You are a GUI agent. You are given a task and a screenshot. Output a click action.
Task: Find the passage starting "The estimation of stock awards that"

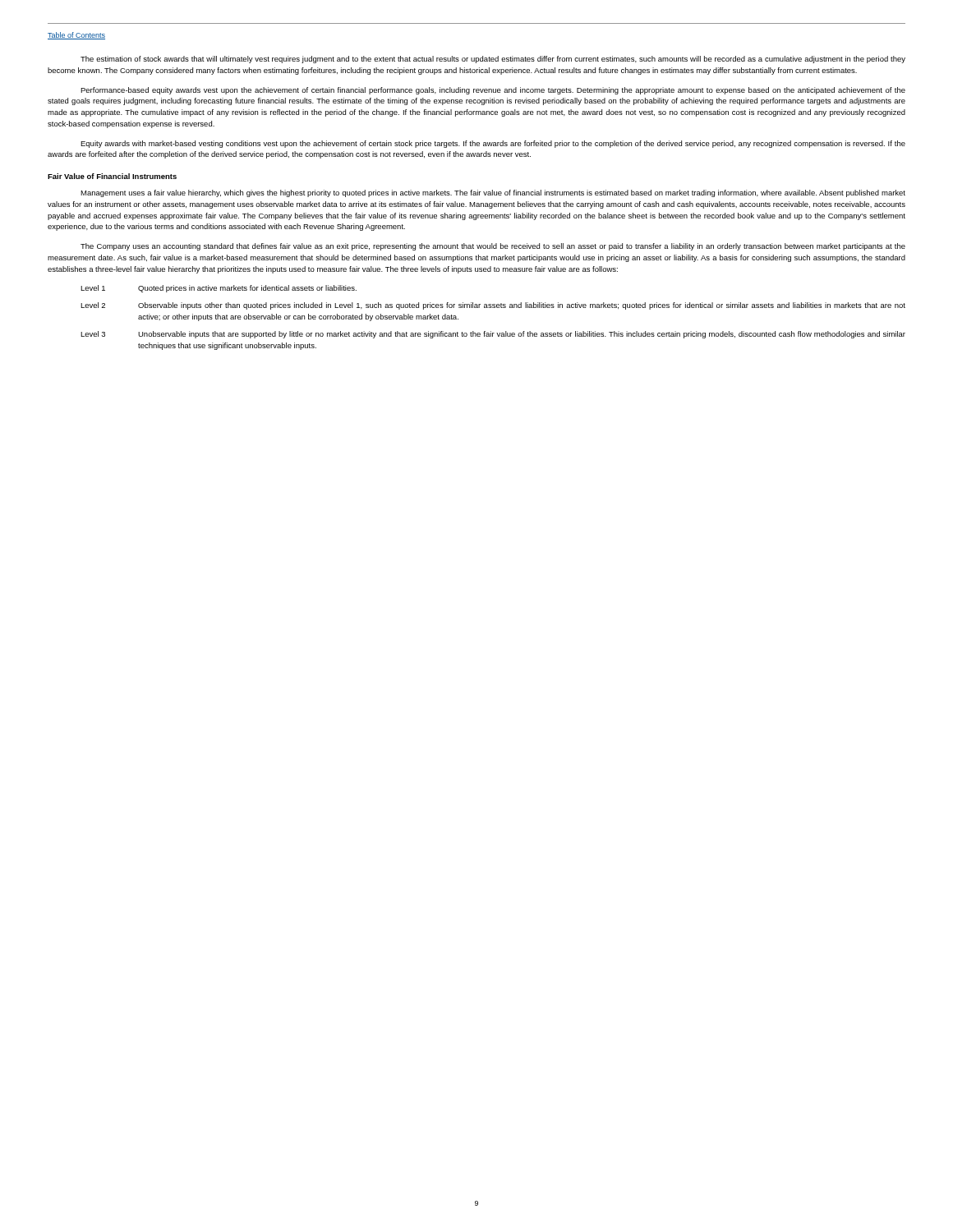(x=476, y=64)
